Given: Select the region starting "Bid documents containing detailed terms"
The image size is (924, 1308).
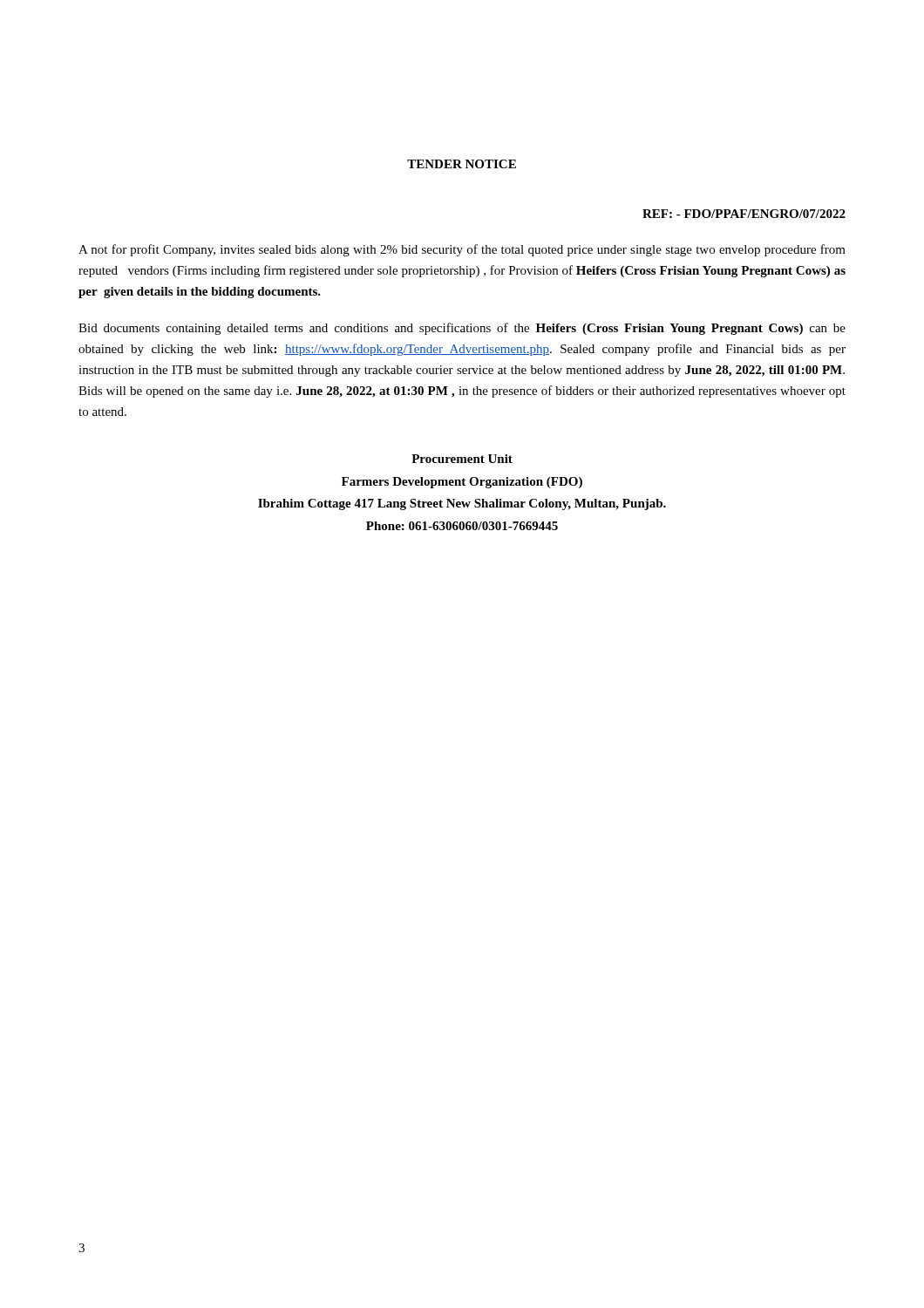Looking at the screenshot, I should (462, 370).
